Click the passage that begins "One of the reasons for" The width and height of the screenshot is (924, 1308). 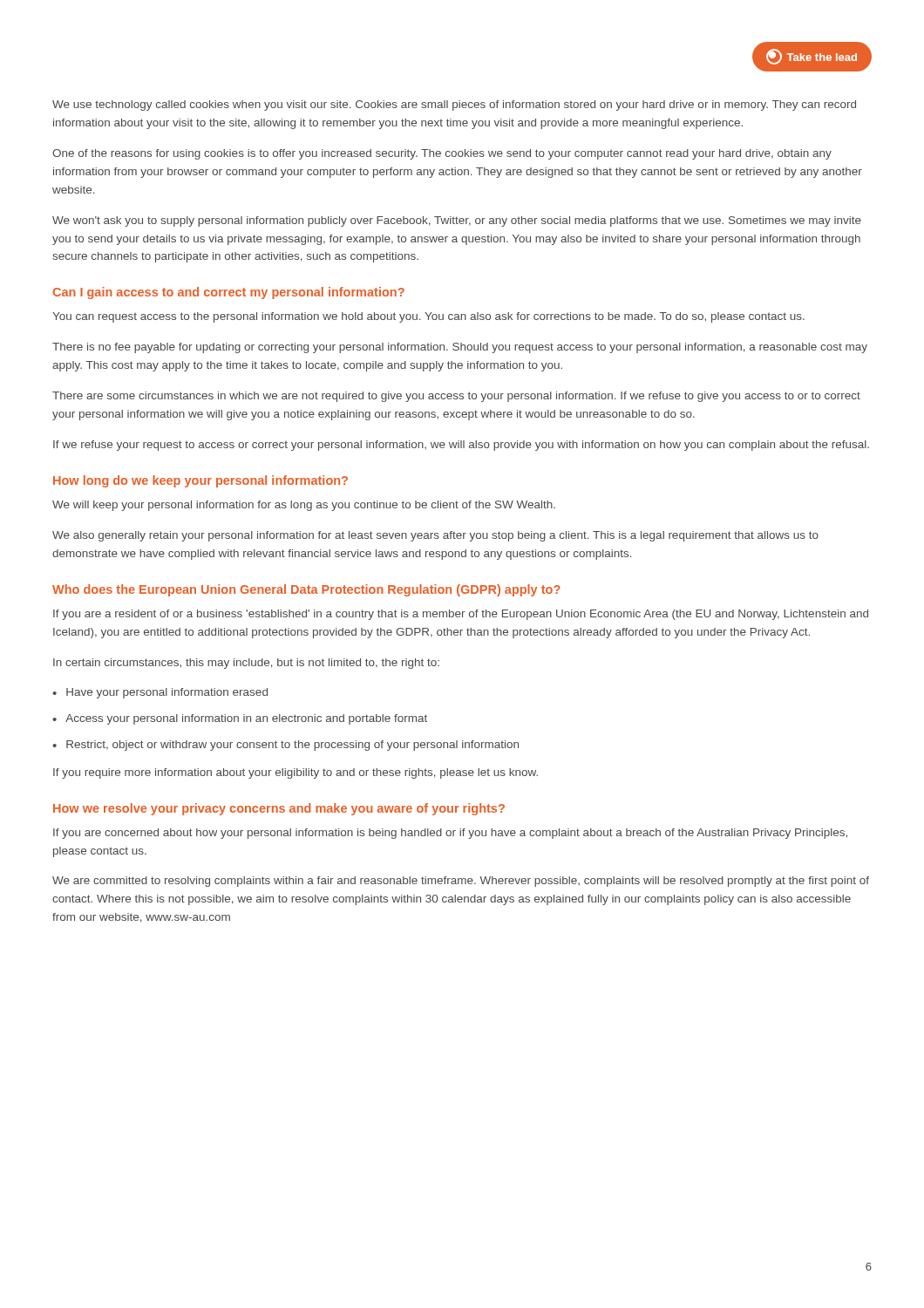tap(457, 171)
